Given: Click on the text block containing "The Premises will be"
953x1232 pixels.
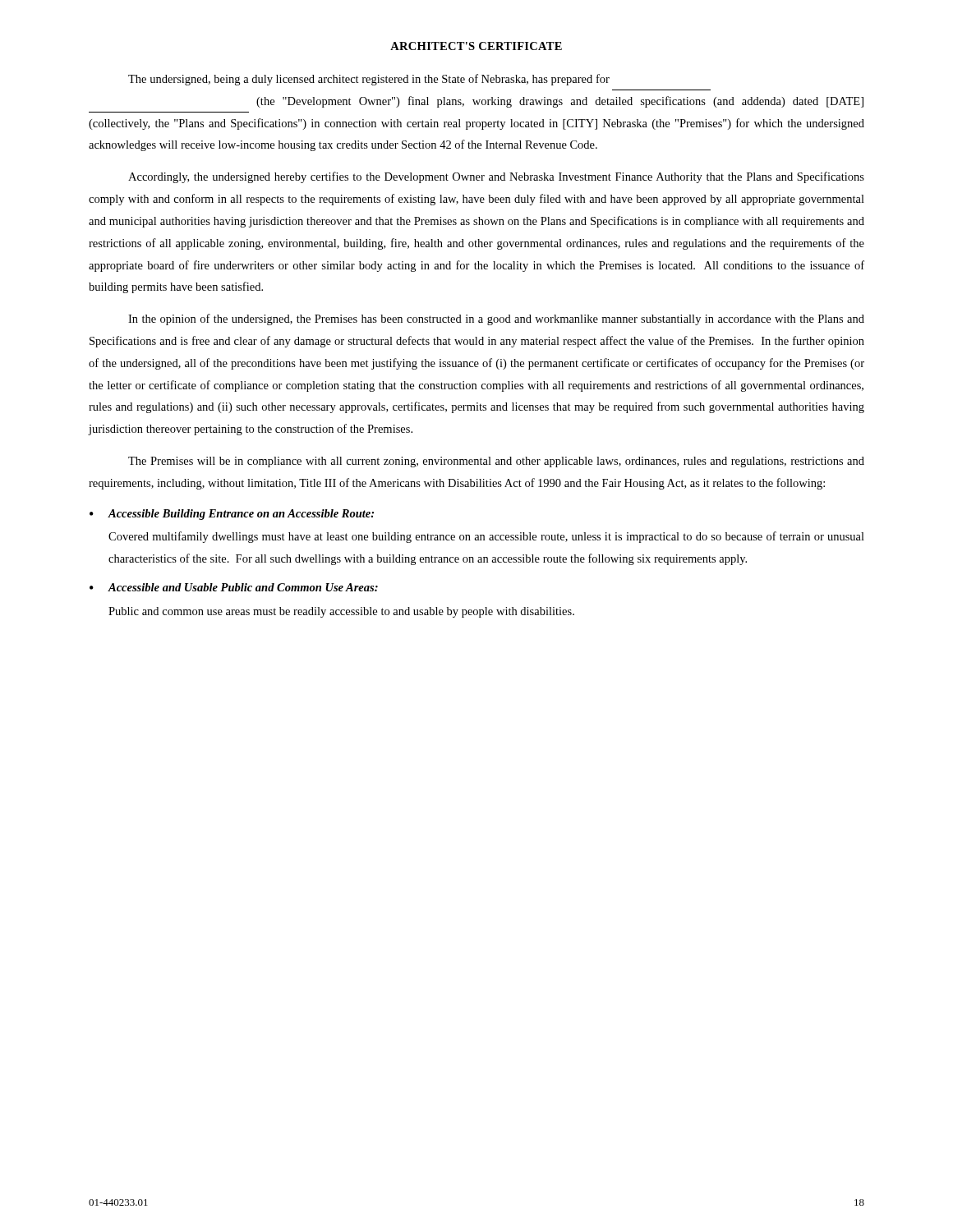Looking at the screenshot, I should (x=476, y=472).
